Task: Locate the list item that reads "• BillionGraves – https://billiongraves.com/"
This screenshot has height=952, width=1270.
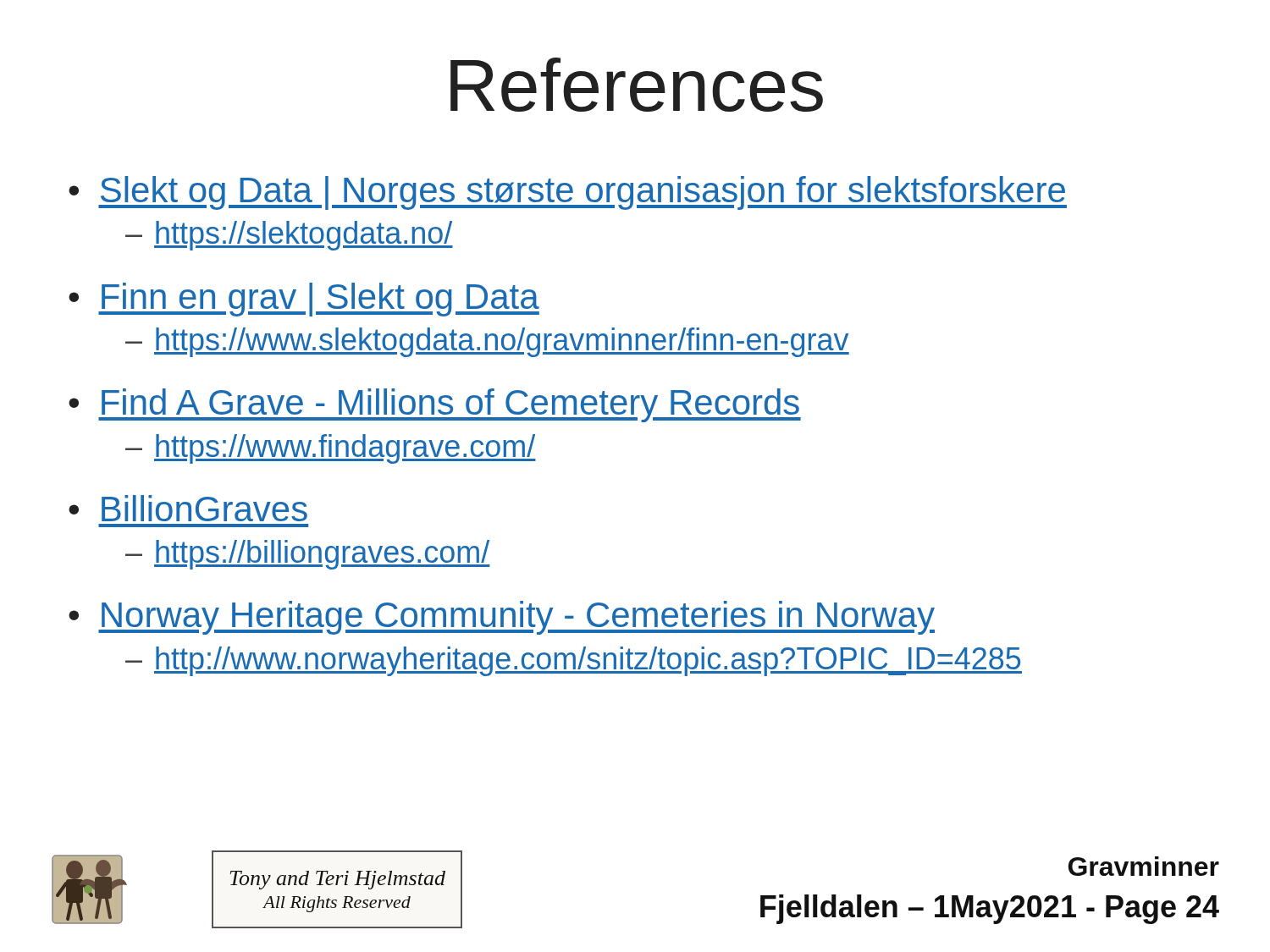Action: (188, 508)
